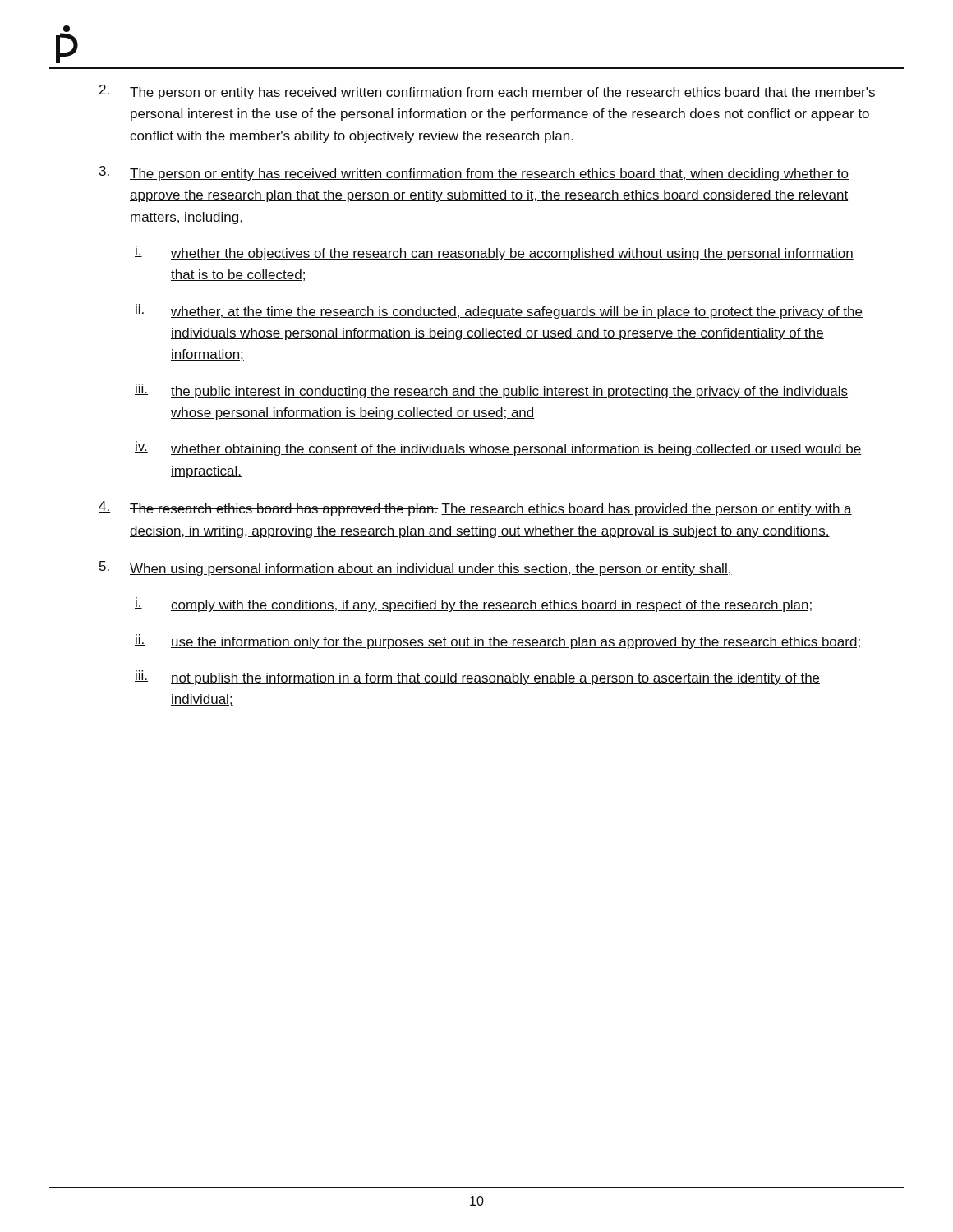Point to the block beginning "ii. whether, at"
The height and width of the screenshot is (1232, 953).
(507, 334)
